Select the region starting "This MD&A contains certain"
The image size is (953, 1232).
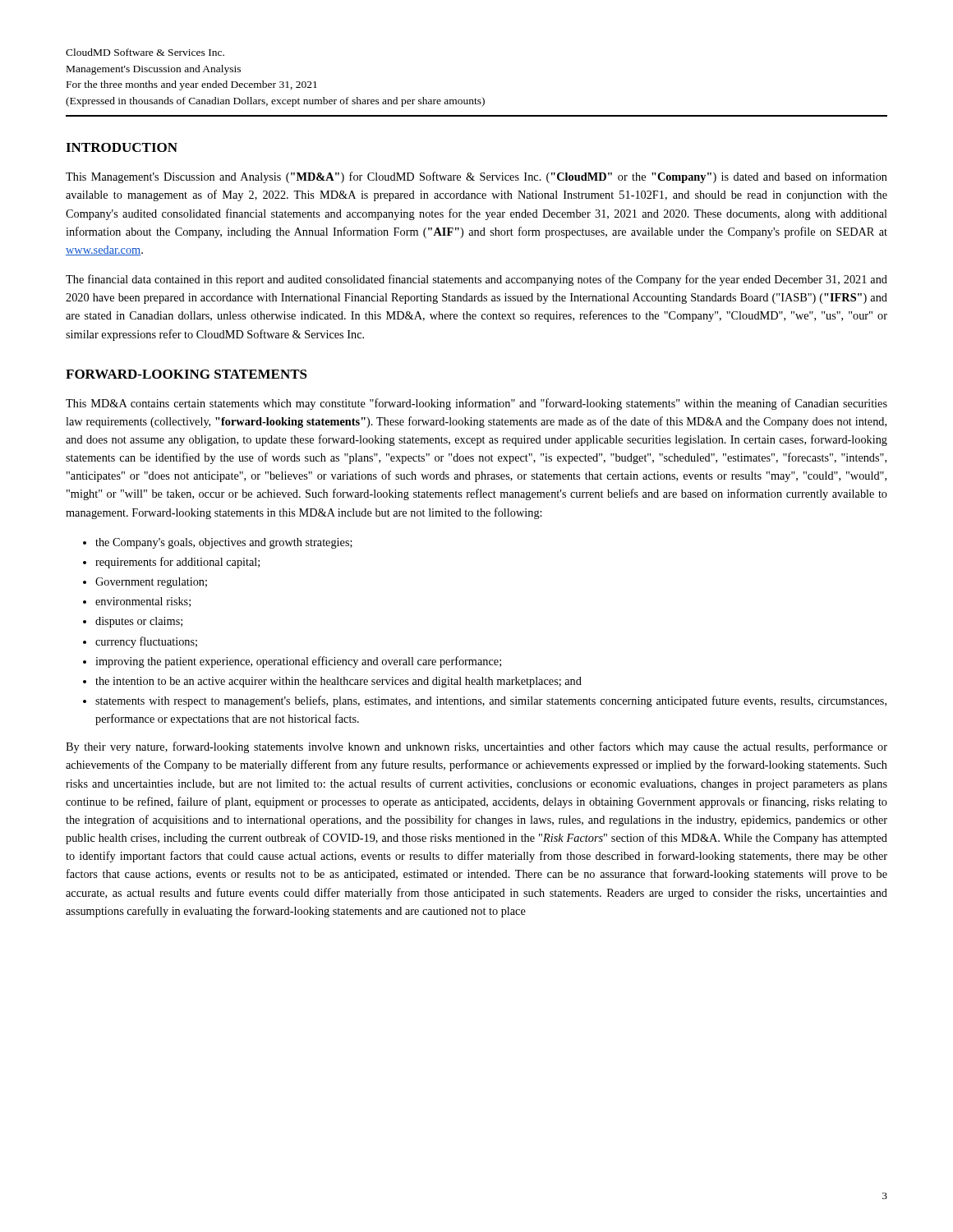click(x=476, y=458)
